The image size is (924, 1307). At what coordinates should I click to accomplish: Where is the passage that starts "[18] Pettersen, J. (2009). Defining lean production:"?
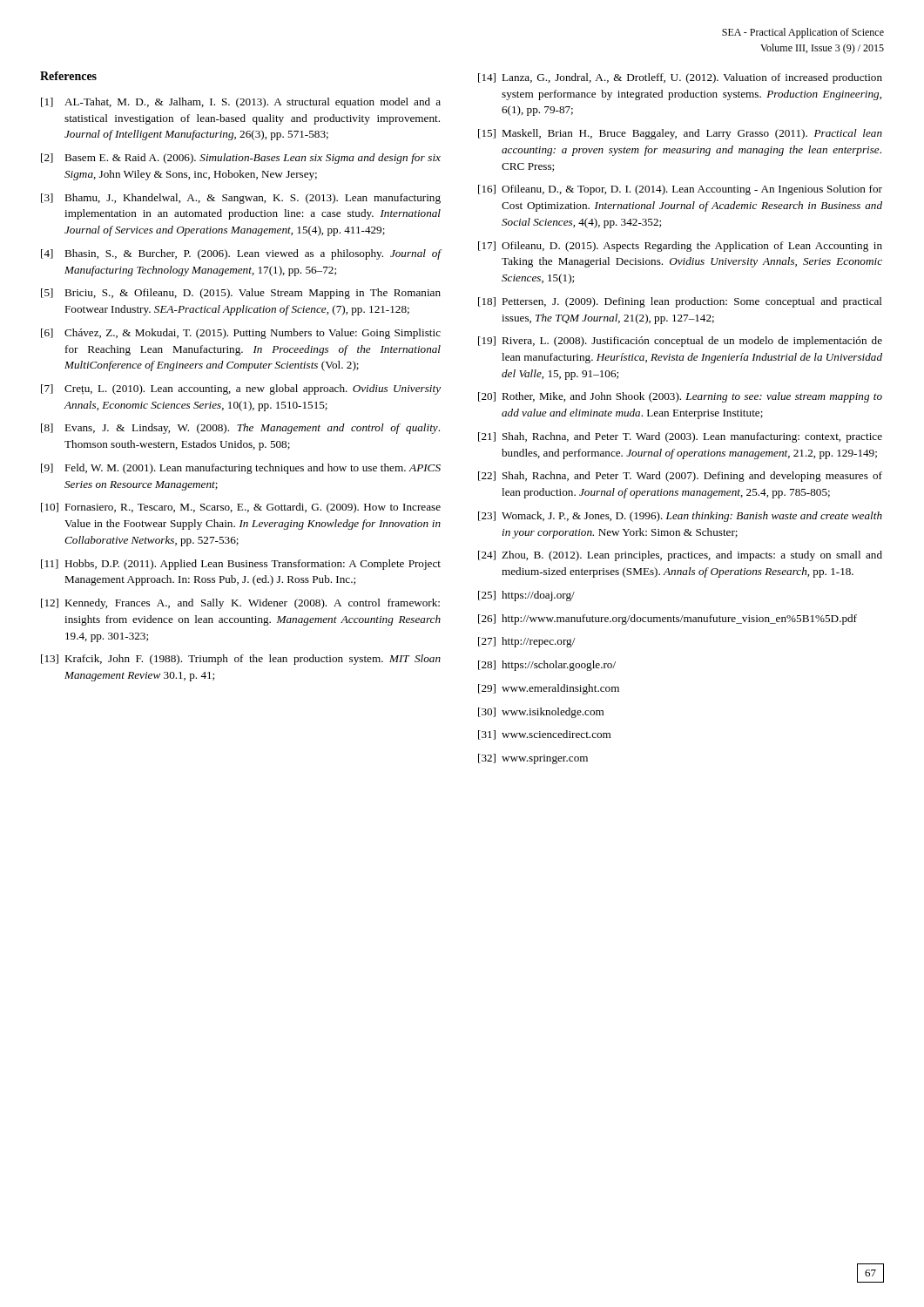pyautogui.click(x=680, y=310)
